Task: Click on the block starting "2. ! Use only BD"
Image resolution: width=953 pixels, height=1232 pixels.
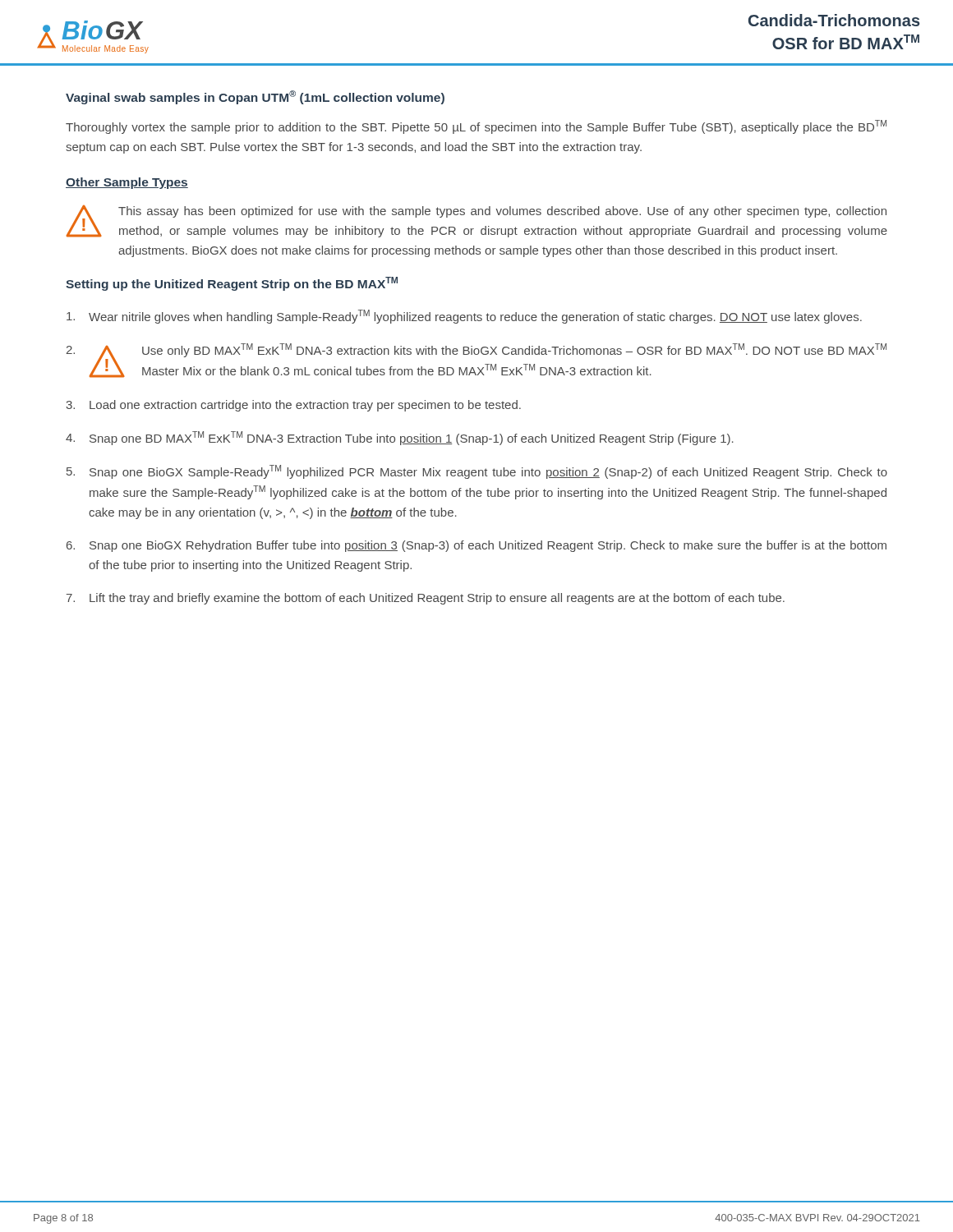Action: (476, 361)
